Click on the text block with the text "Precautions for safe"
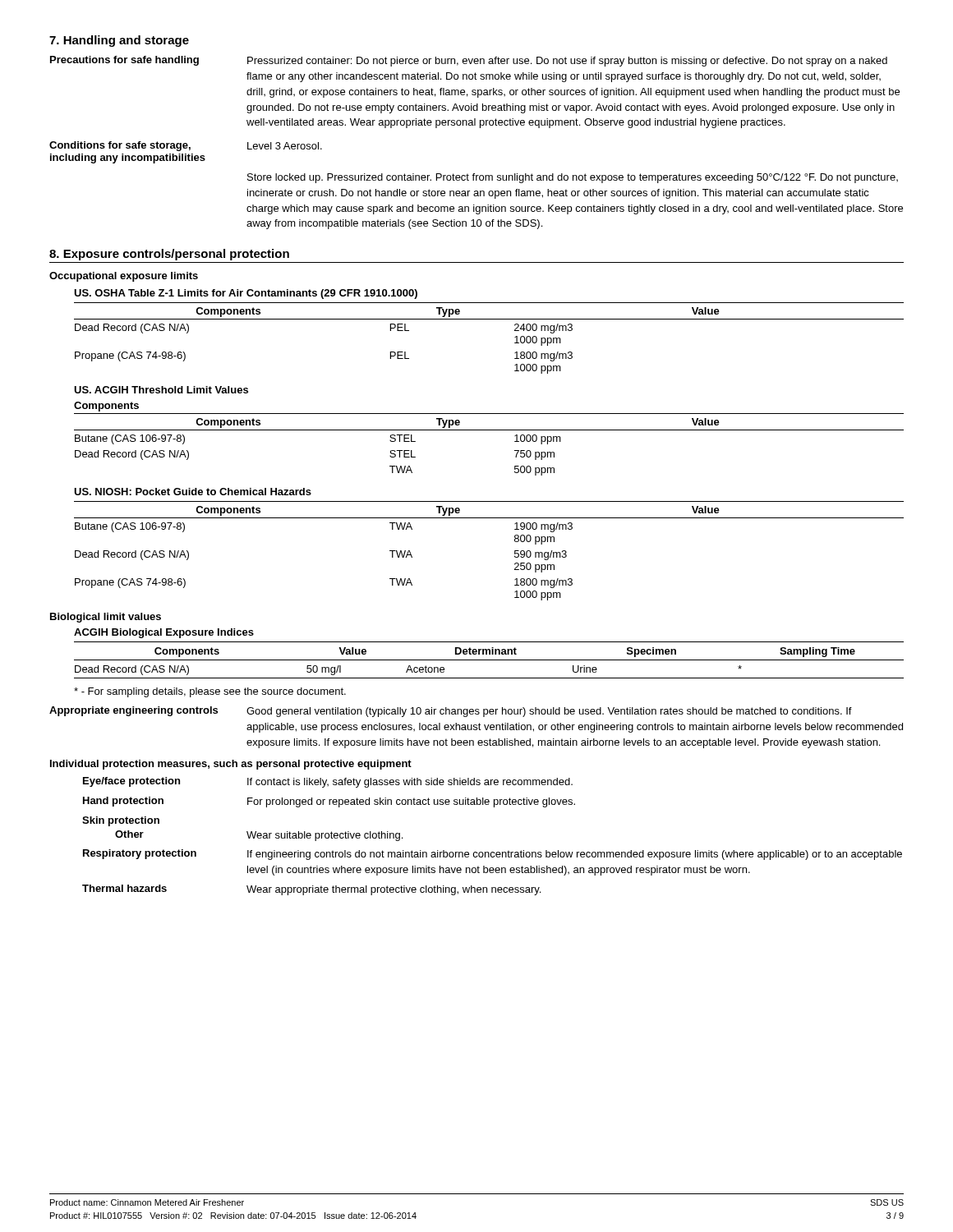 point(476,92)
